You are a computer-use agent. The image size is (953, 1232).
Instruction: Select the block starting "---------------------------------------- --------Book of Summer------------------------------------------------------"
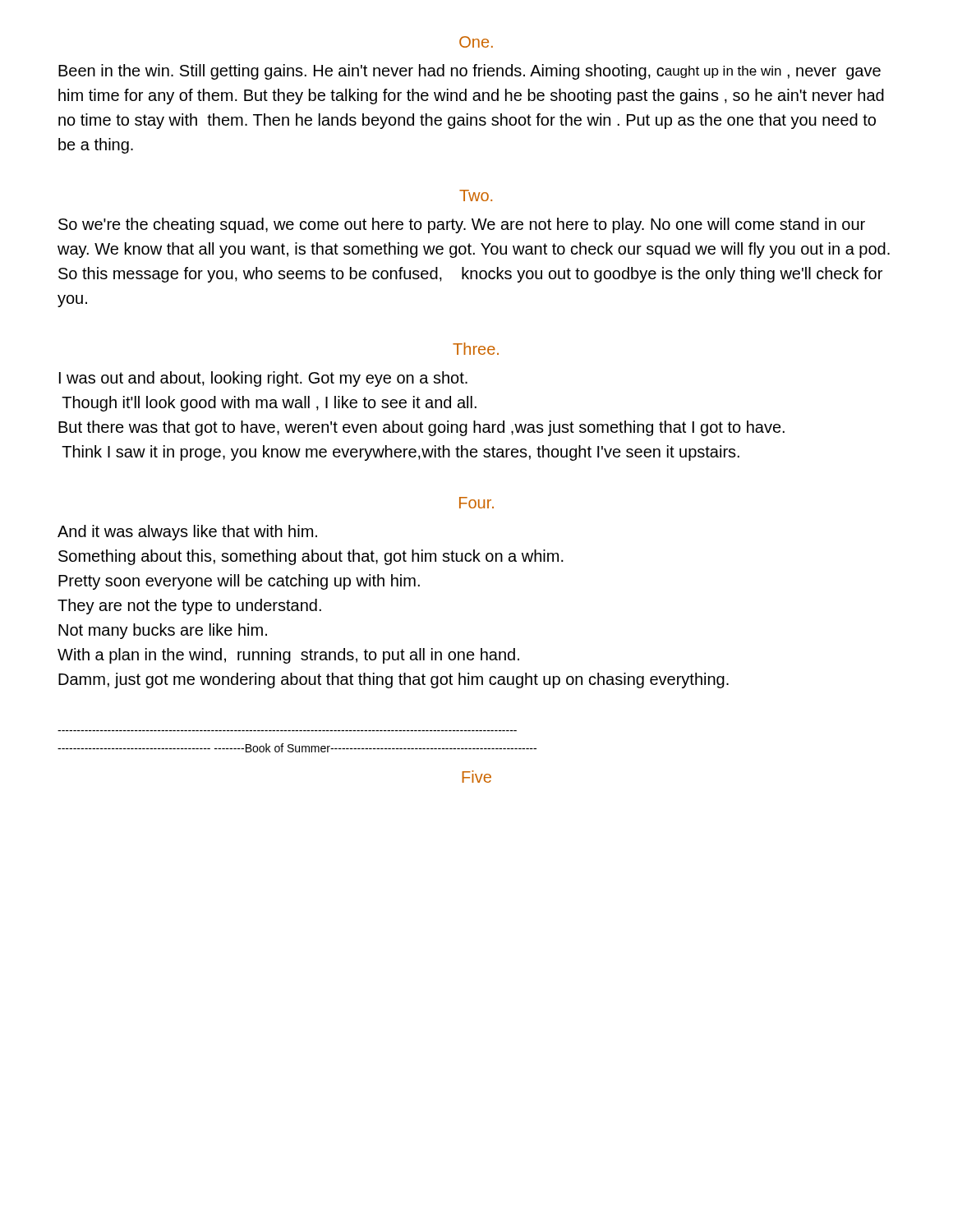point(297,739)
